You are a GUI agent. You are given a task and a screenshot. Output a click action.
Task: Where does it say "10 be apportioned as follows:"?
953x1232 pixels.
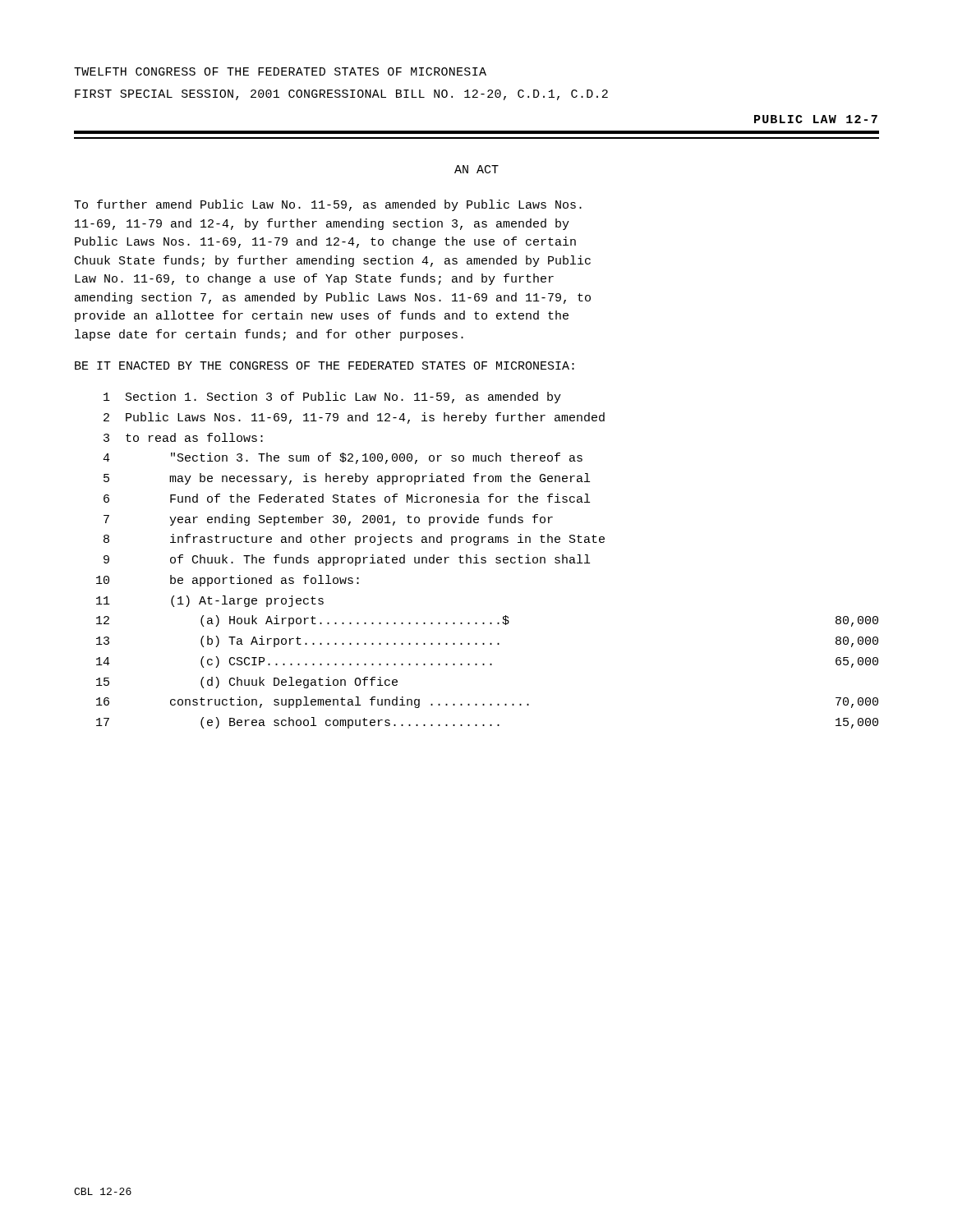coord(228,581)
